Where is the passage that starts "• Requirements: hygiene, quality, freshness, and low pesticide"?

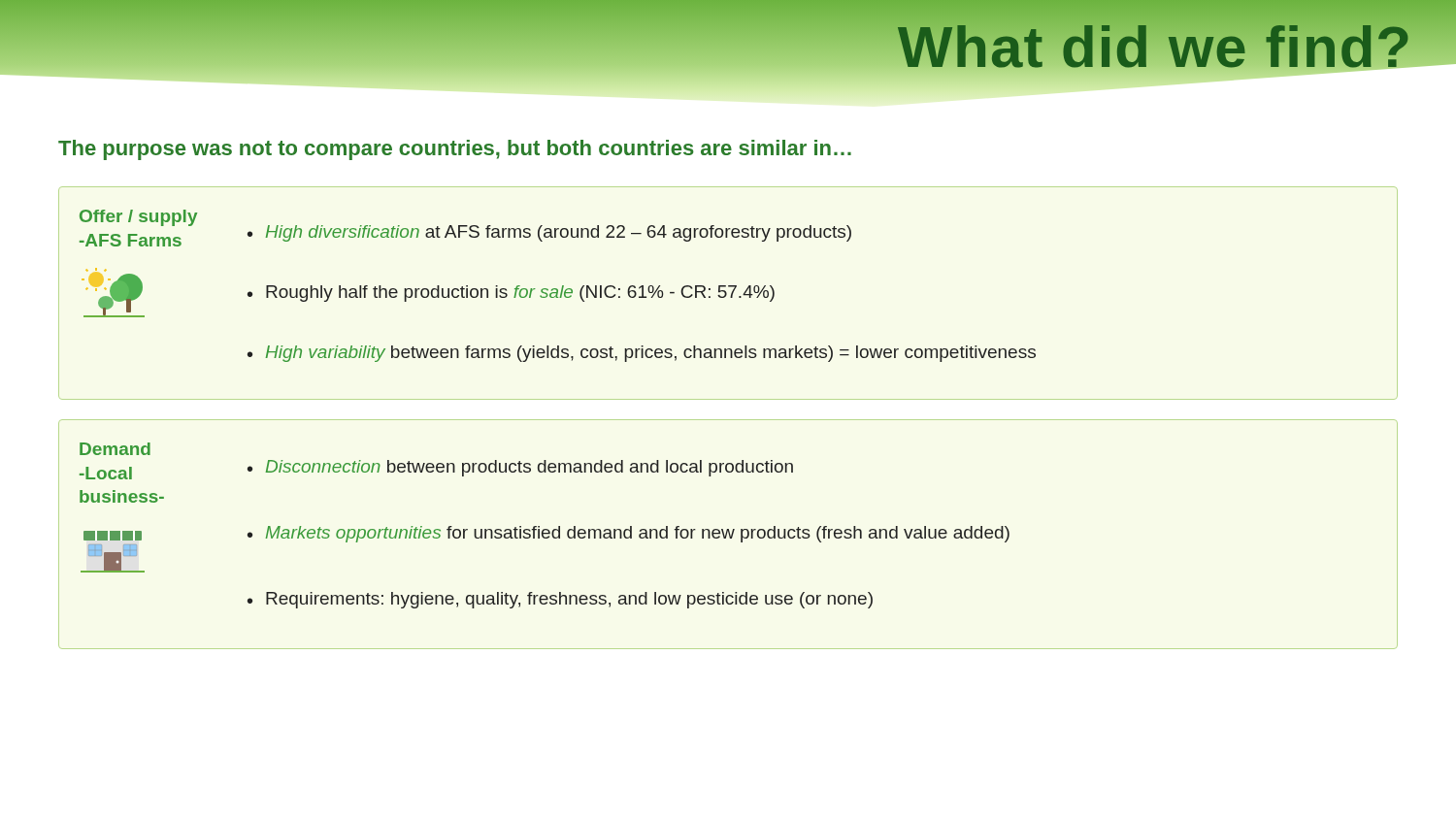(560, 600)
